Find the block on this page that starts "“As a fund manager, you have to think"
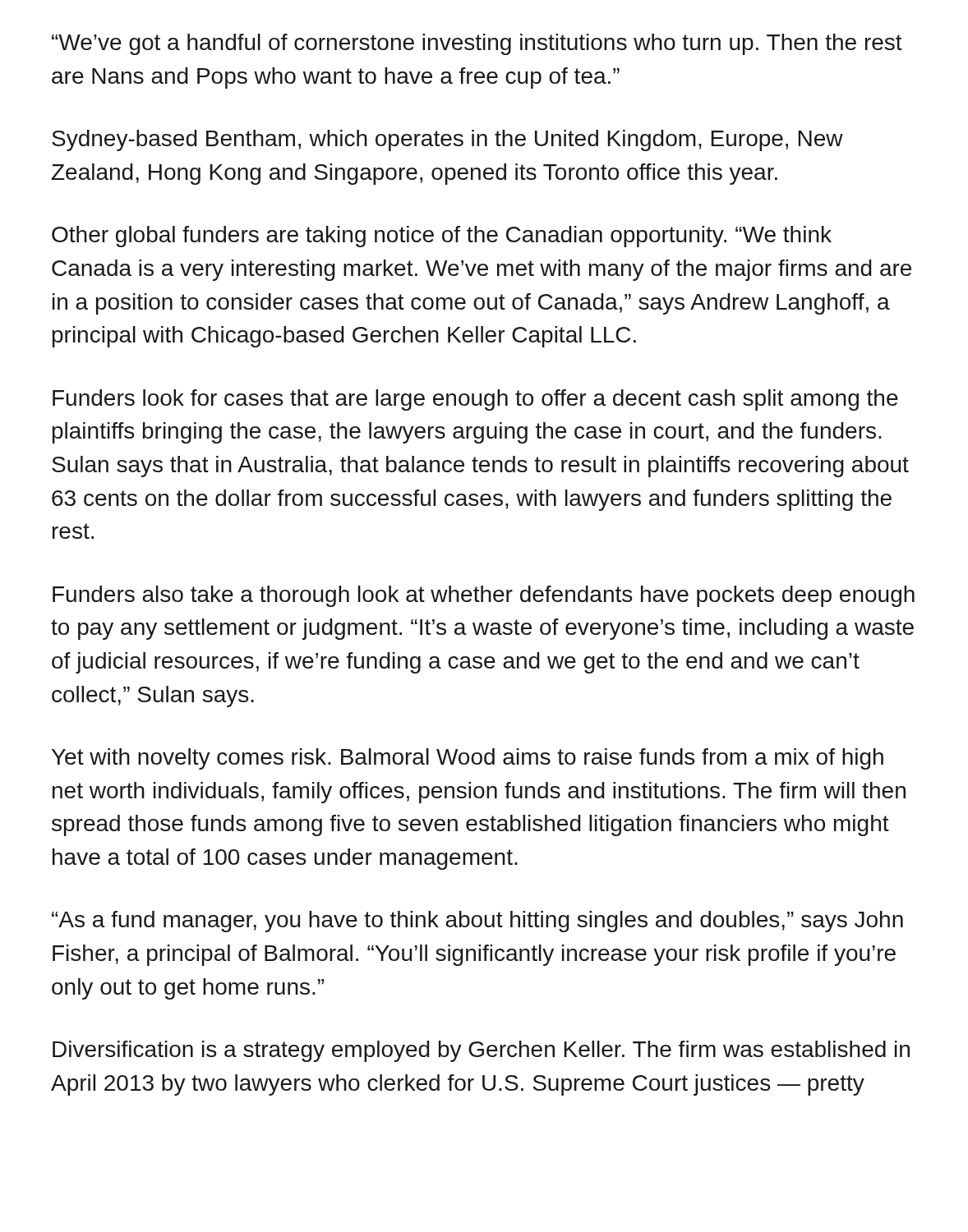968x1232 pixels. pyautogui.click(x=478, y=953)
